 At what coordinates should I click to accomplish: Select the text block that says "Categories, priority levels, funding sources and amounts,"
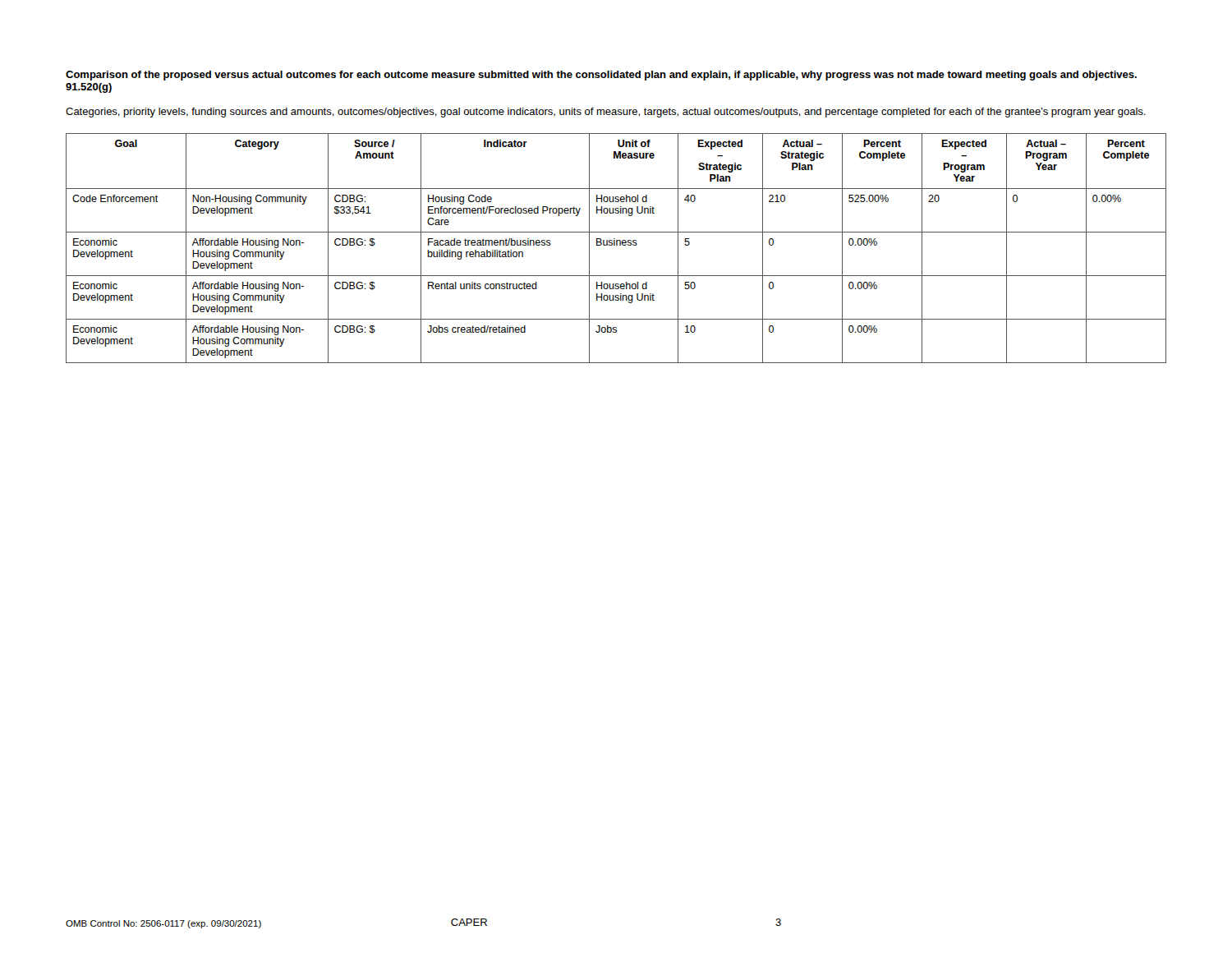pos(606,111)
